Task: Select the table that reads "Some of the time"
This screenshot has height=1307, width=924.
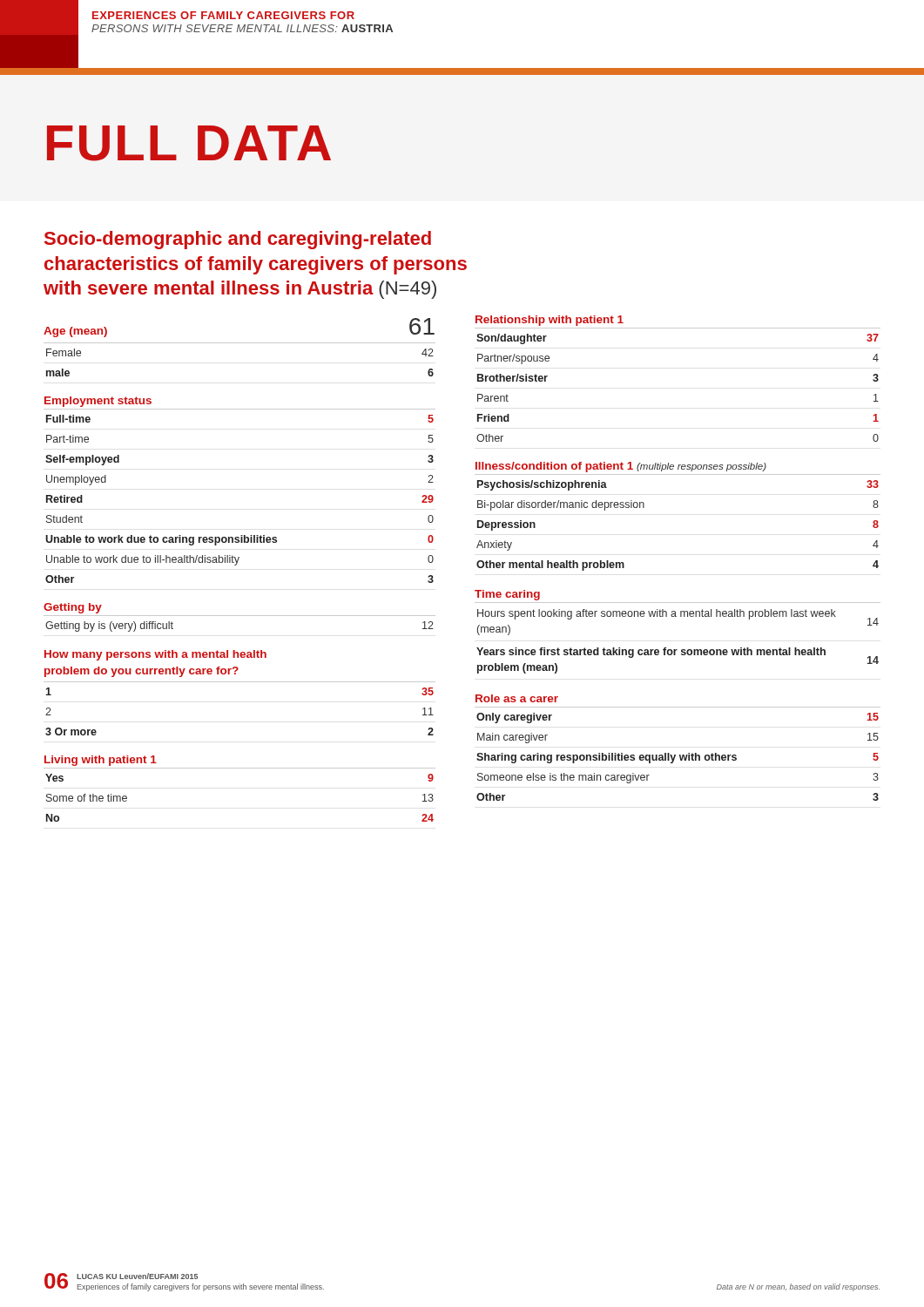Action: tap(240, 789)
